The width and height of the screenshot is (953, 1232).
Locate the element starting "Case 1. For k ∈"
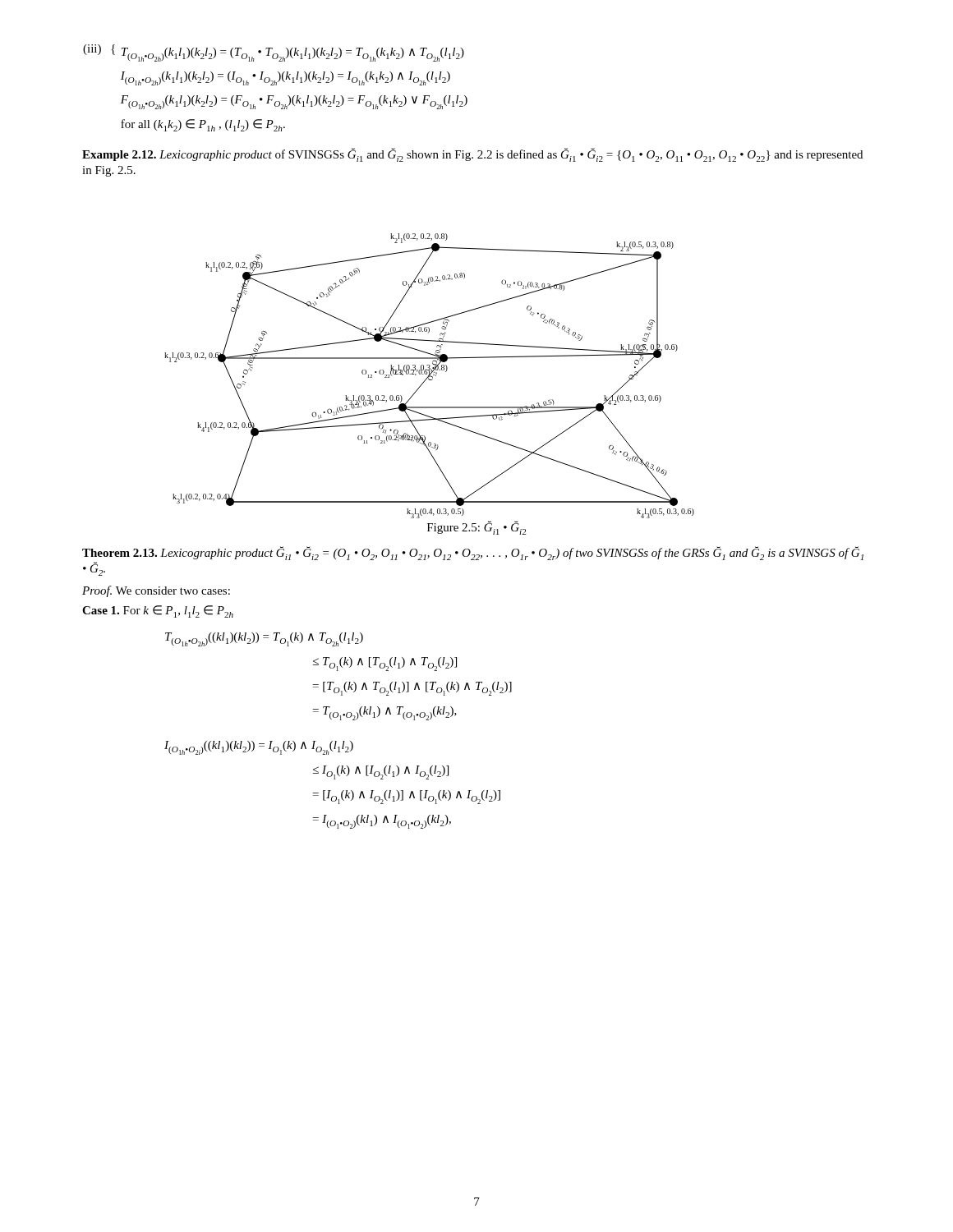point(158,612)
